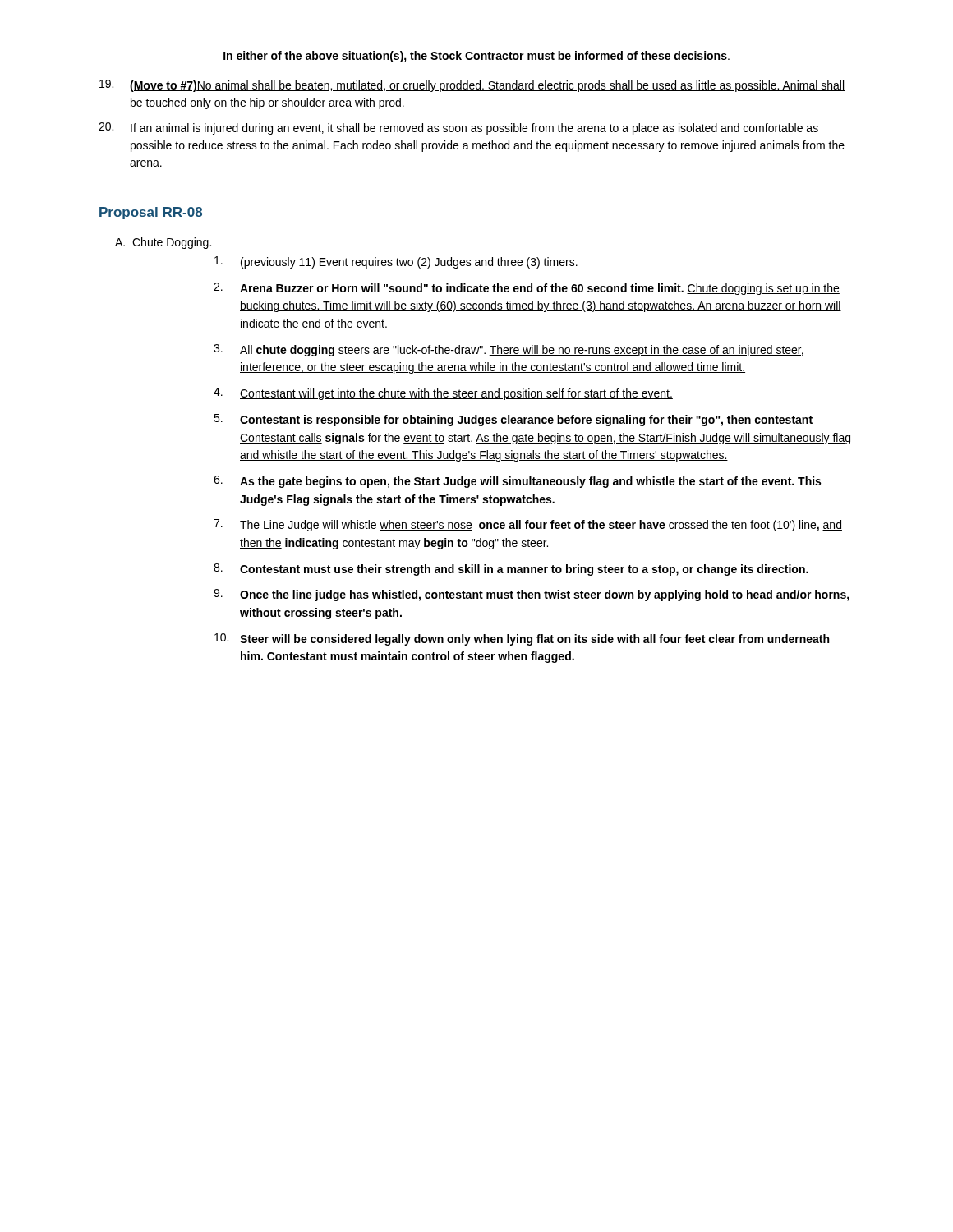Select the text block that reads "In either of the above"
This screenshot has width=953, height=1232.
point(476,56)
